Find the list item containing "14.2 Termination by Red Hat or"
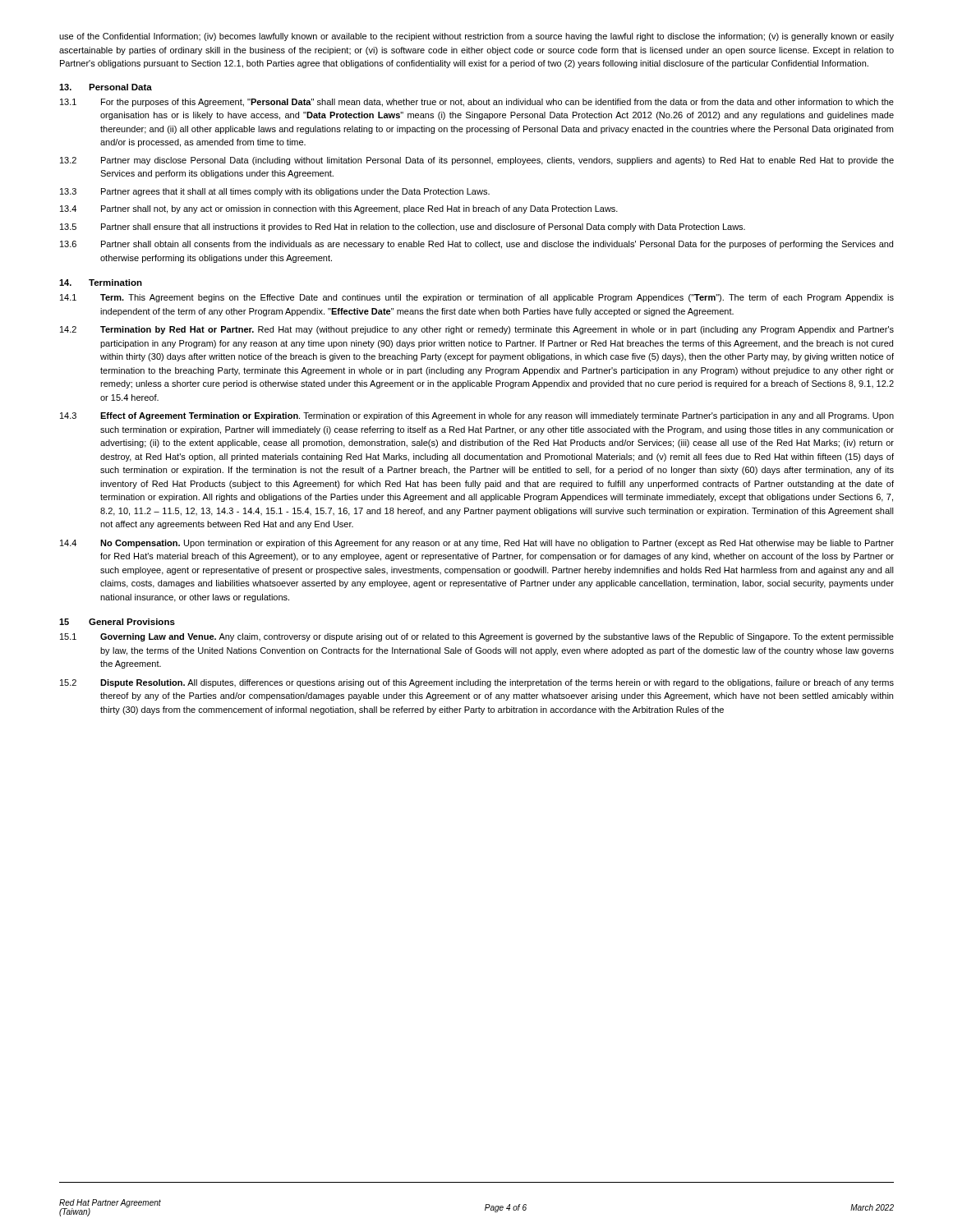Image resolution: width=953 pixels, height=1232 pixels. pos(476,363)
